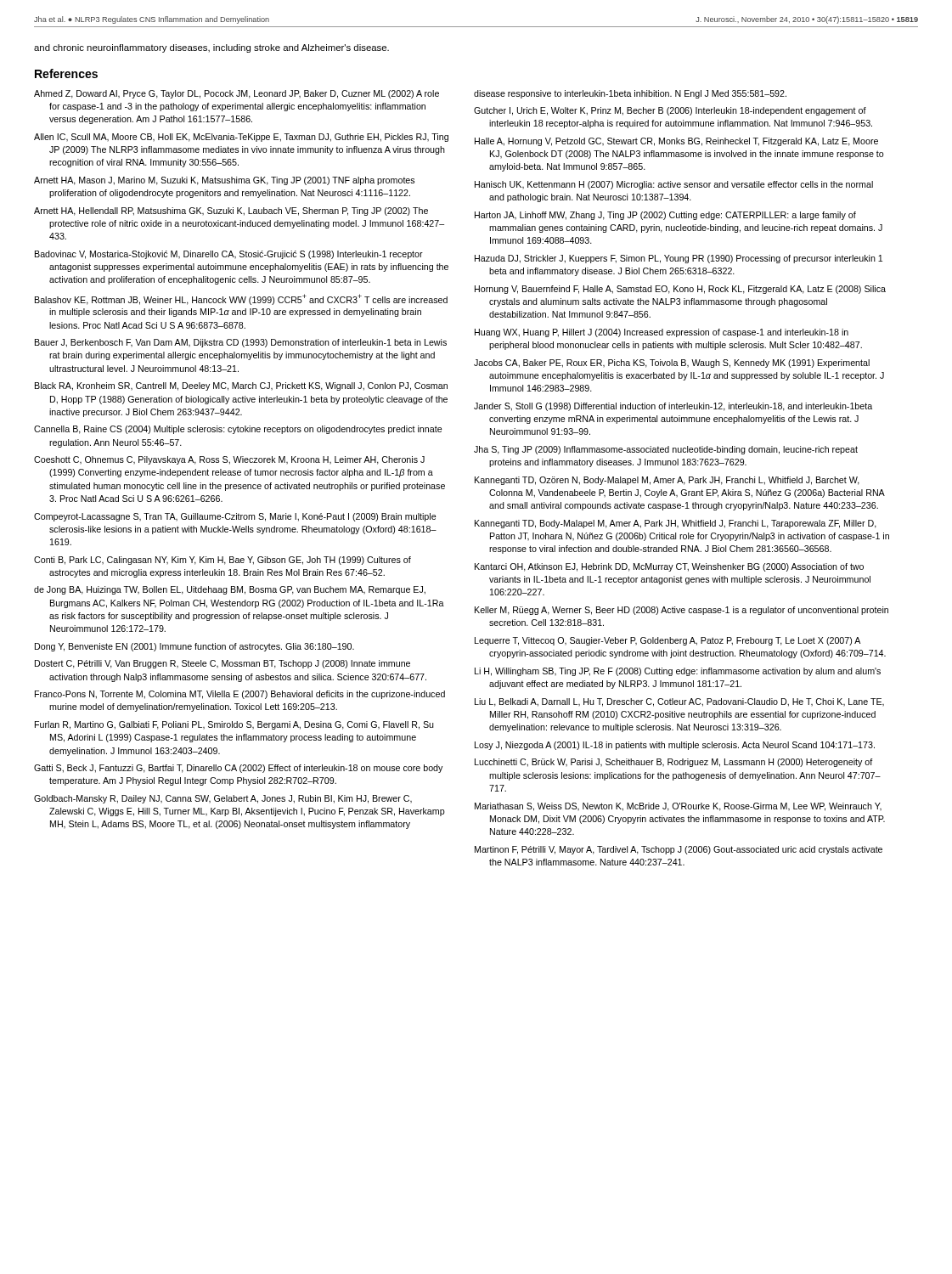The height and width of the screenshot is (1274, 952).
Task: Click on the list item containing "Hornung V, Bauernfeind F, Halle"
Action: point(680,302)
